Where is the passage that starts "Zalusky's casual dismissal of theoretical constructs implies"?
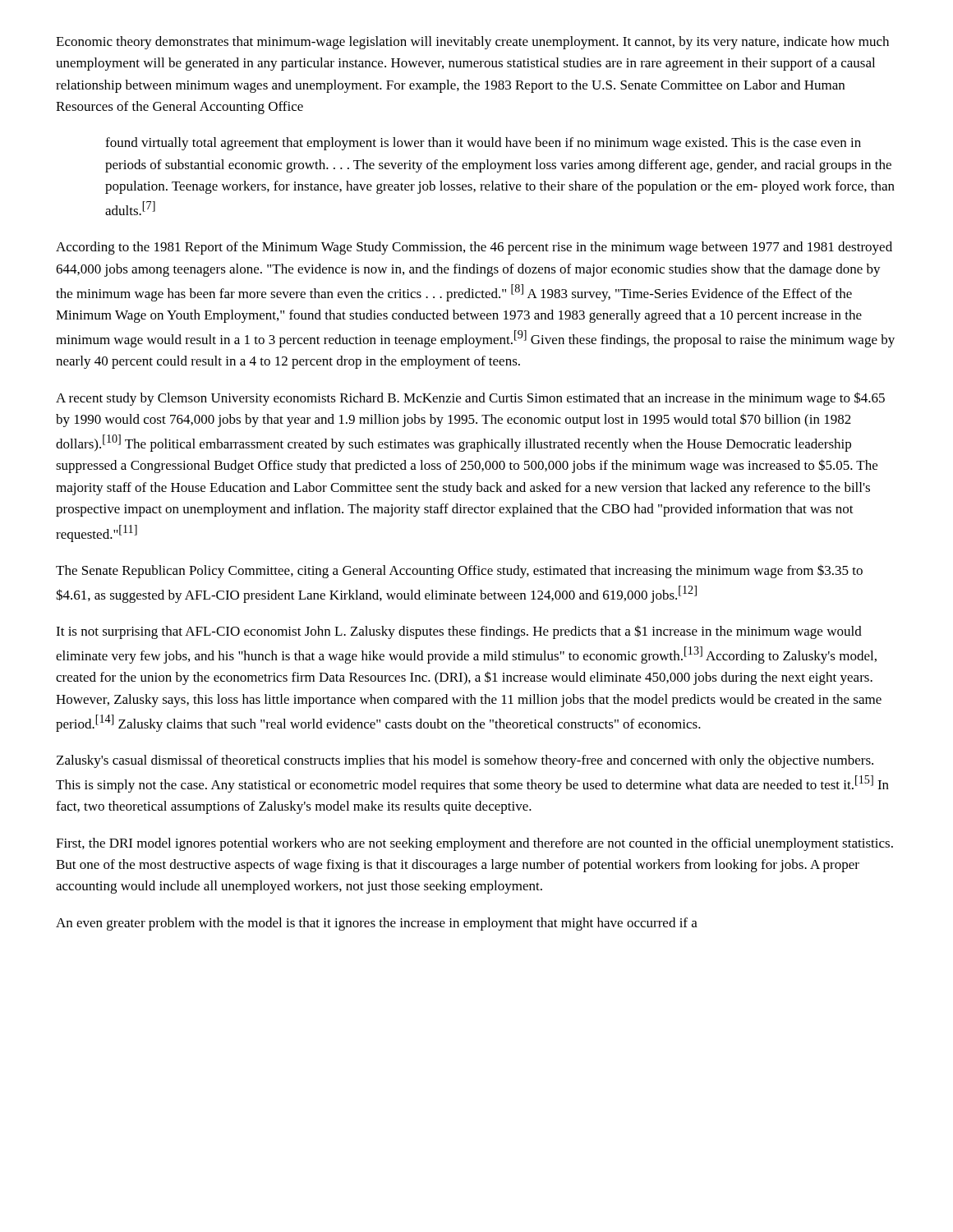953x1232 pixels. click(x=472, y=783)
